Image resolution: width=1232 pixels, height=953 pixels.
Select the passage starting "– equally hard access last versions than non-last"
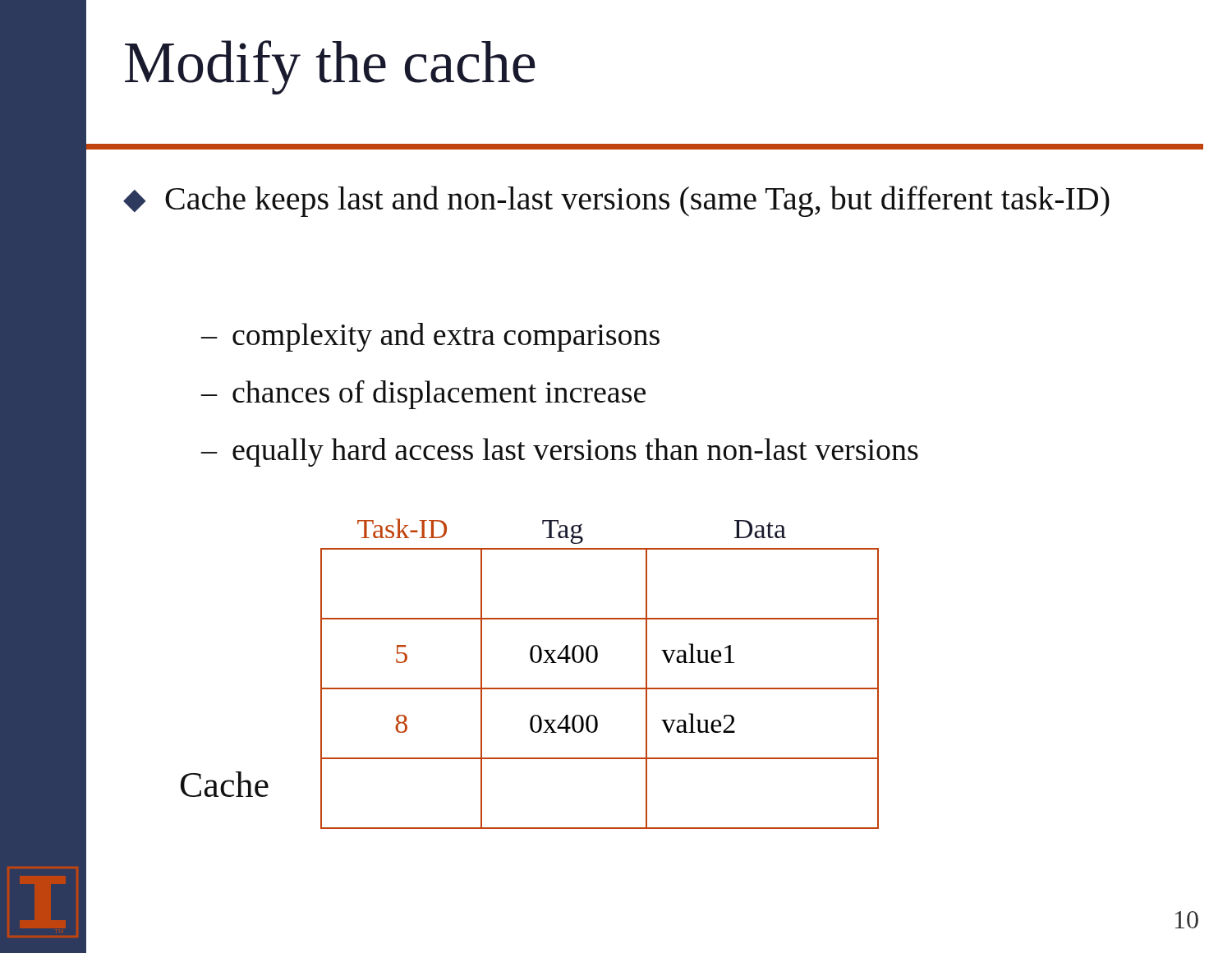[x=560, y=449]
